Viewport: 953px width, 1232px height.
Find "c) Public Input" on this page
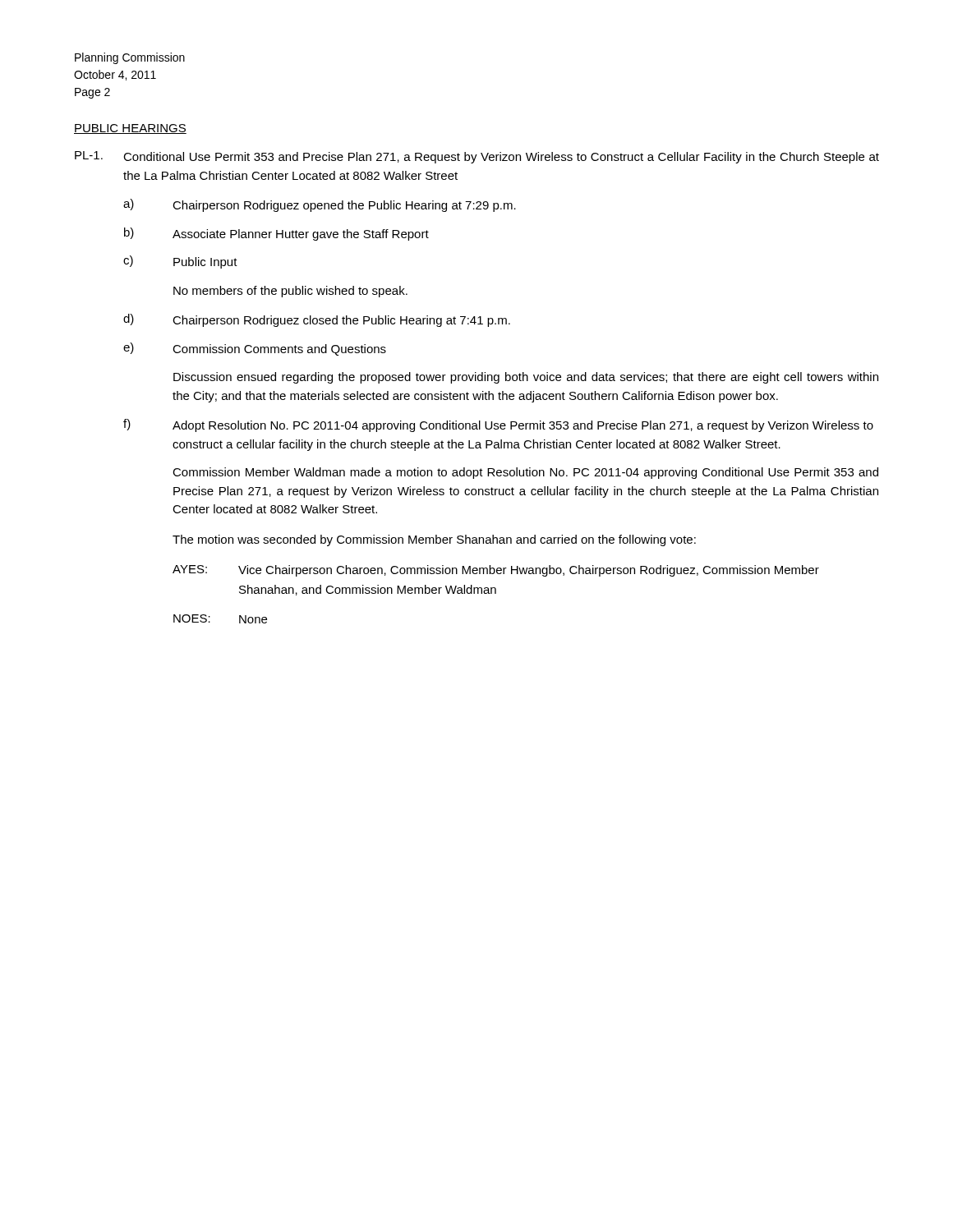point(180,262)
